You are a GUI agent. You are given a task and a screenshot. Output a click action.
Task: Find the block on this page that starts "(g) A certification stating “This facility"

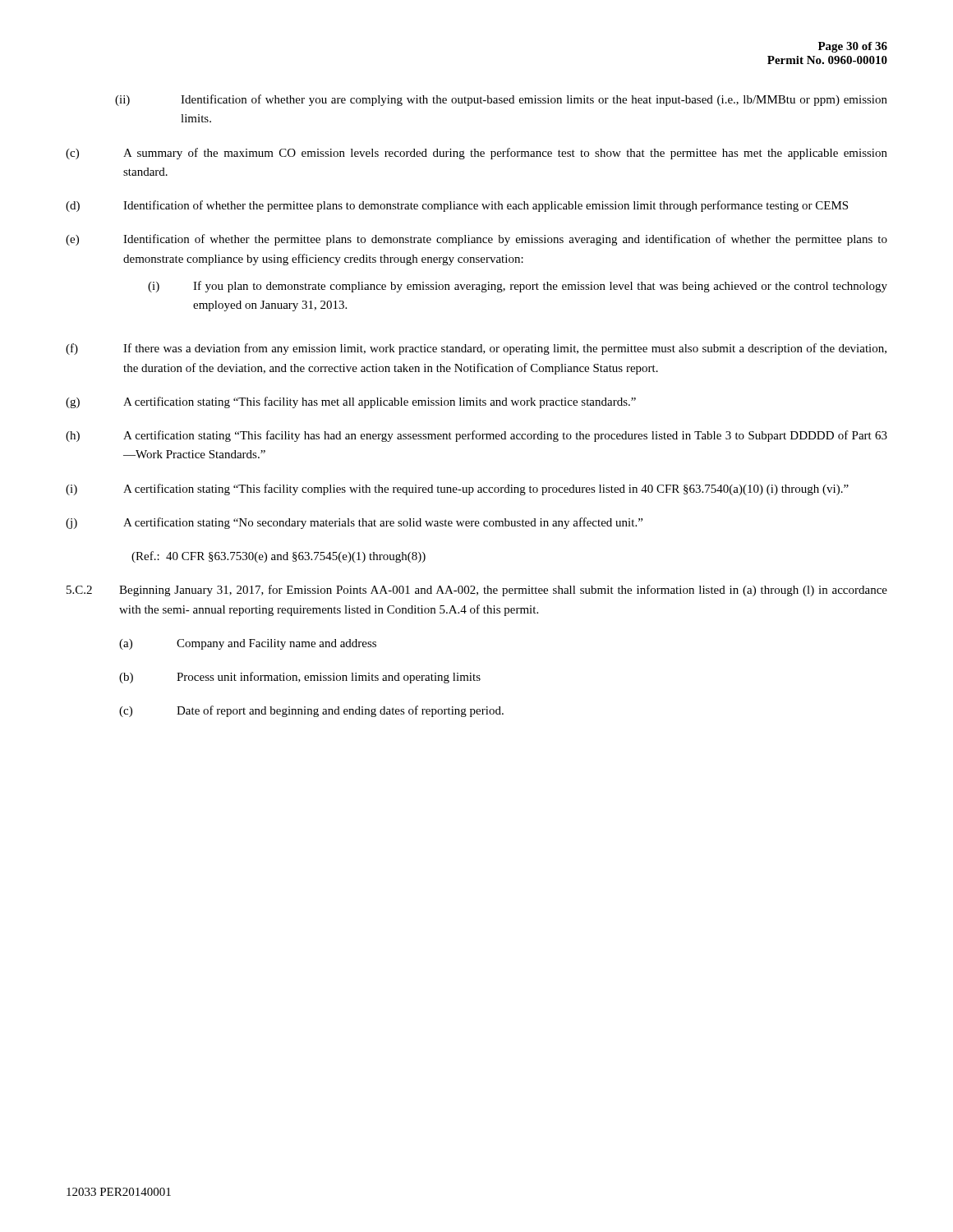coord(476,402)
